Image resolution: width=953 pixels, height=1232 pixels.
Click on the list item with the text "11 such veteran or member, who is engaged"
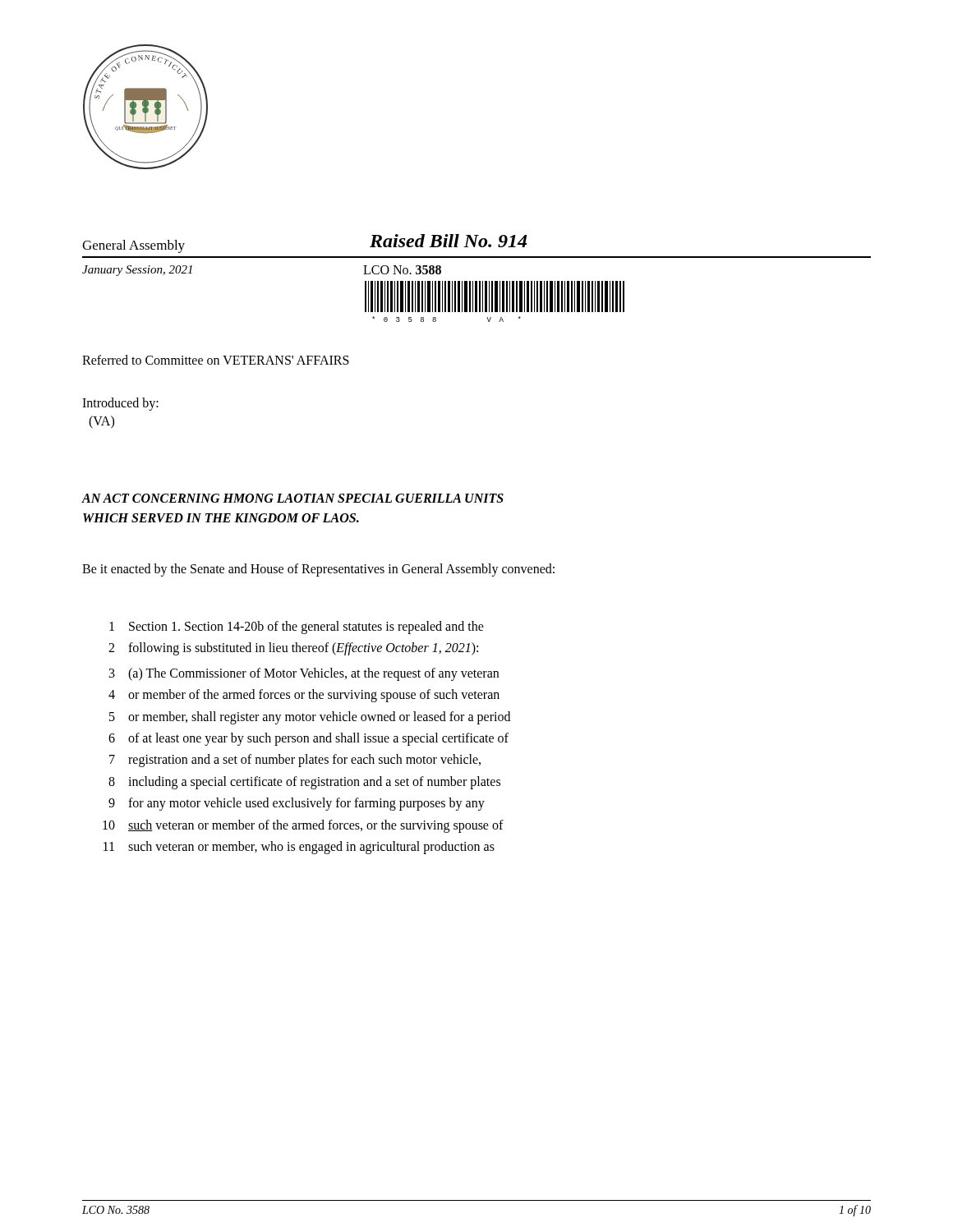tap(476, 847)
